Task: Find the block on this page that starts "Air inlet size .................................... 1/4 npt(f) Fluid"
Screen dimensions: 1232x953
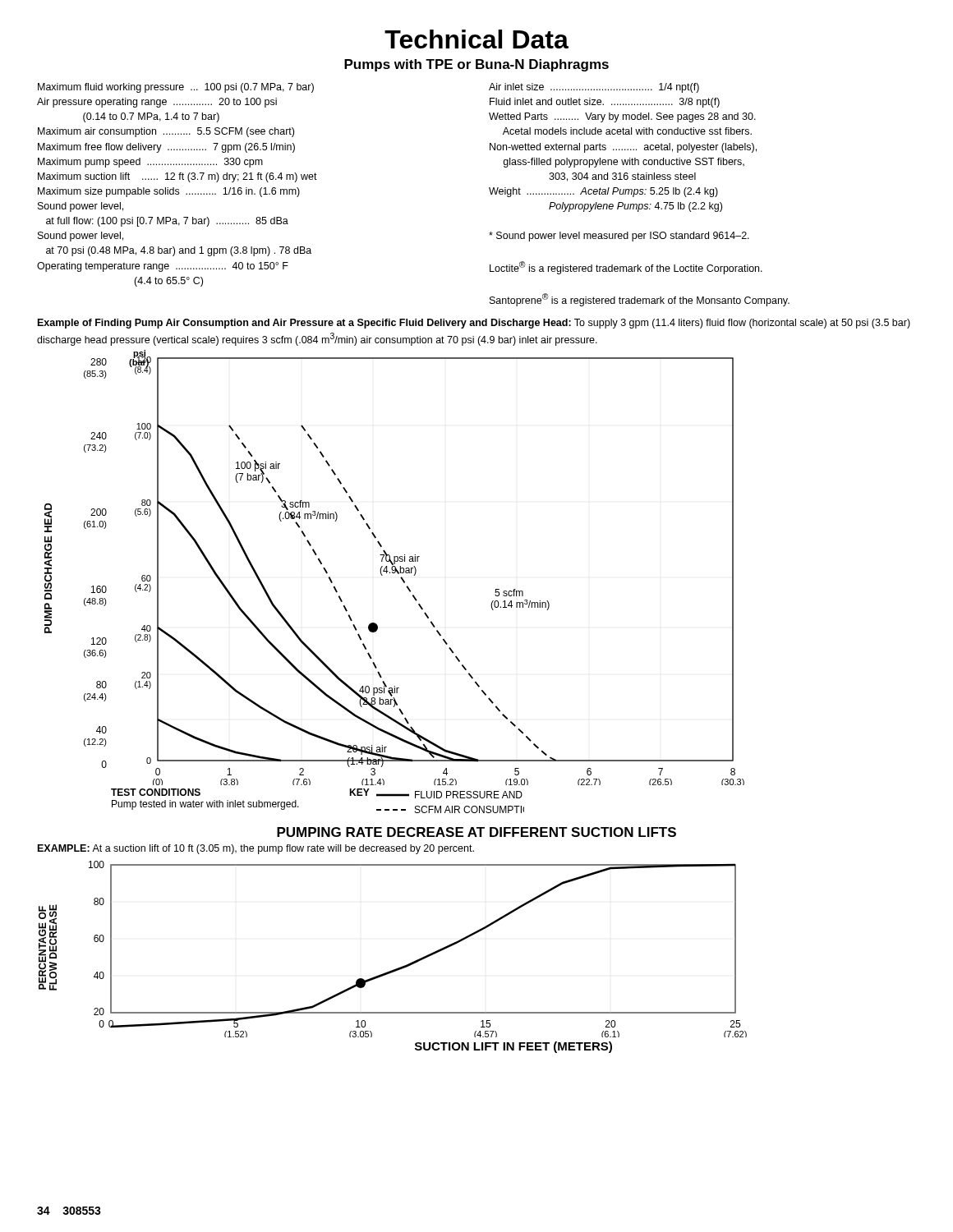Action: [639, 194]
